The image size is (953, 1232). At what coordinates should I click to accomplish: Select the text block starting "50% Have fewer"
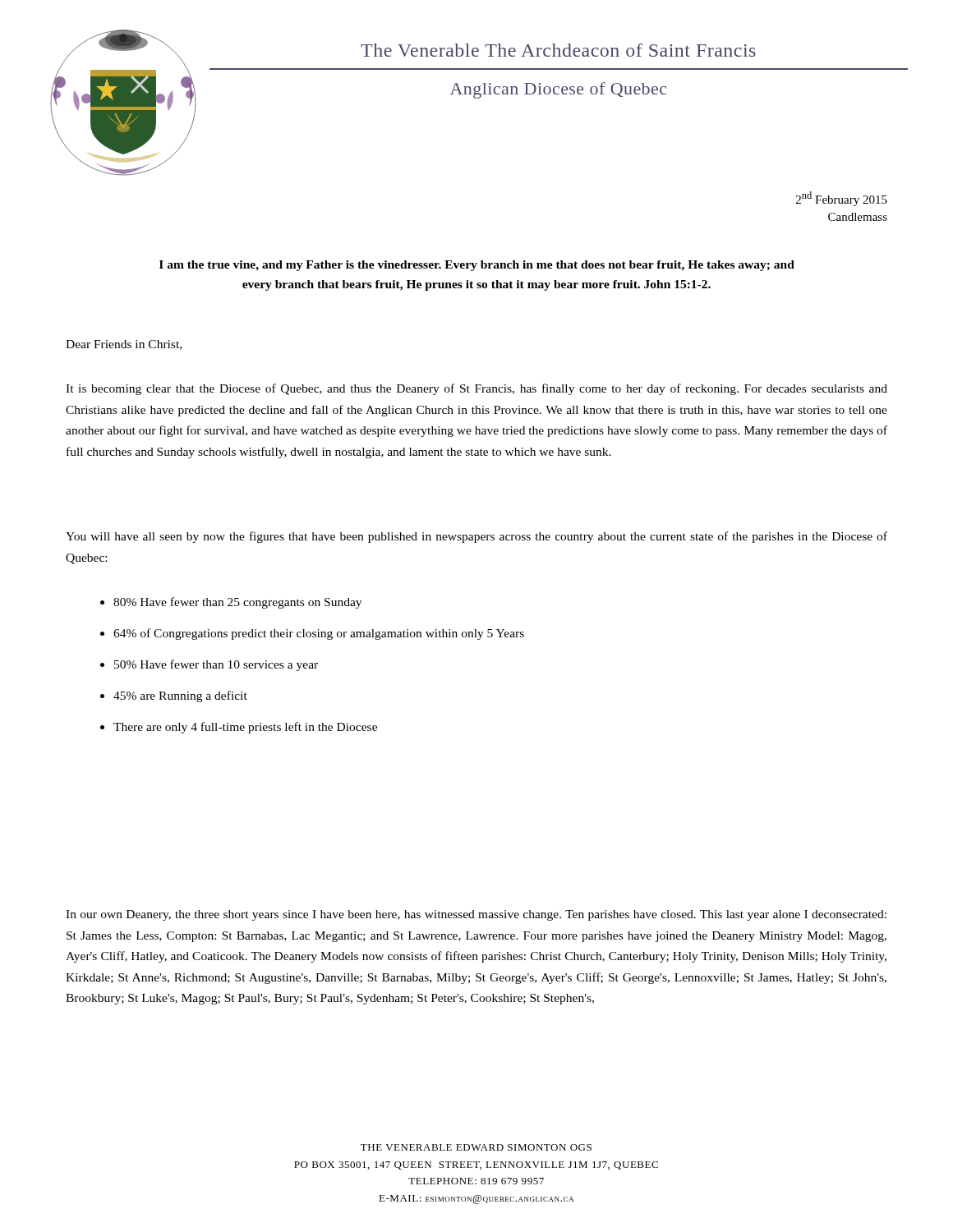tap(209, 665)
